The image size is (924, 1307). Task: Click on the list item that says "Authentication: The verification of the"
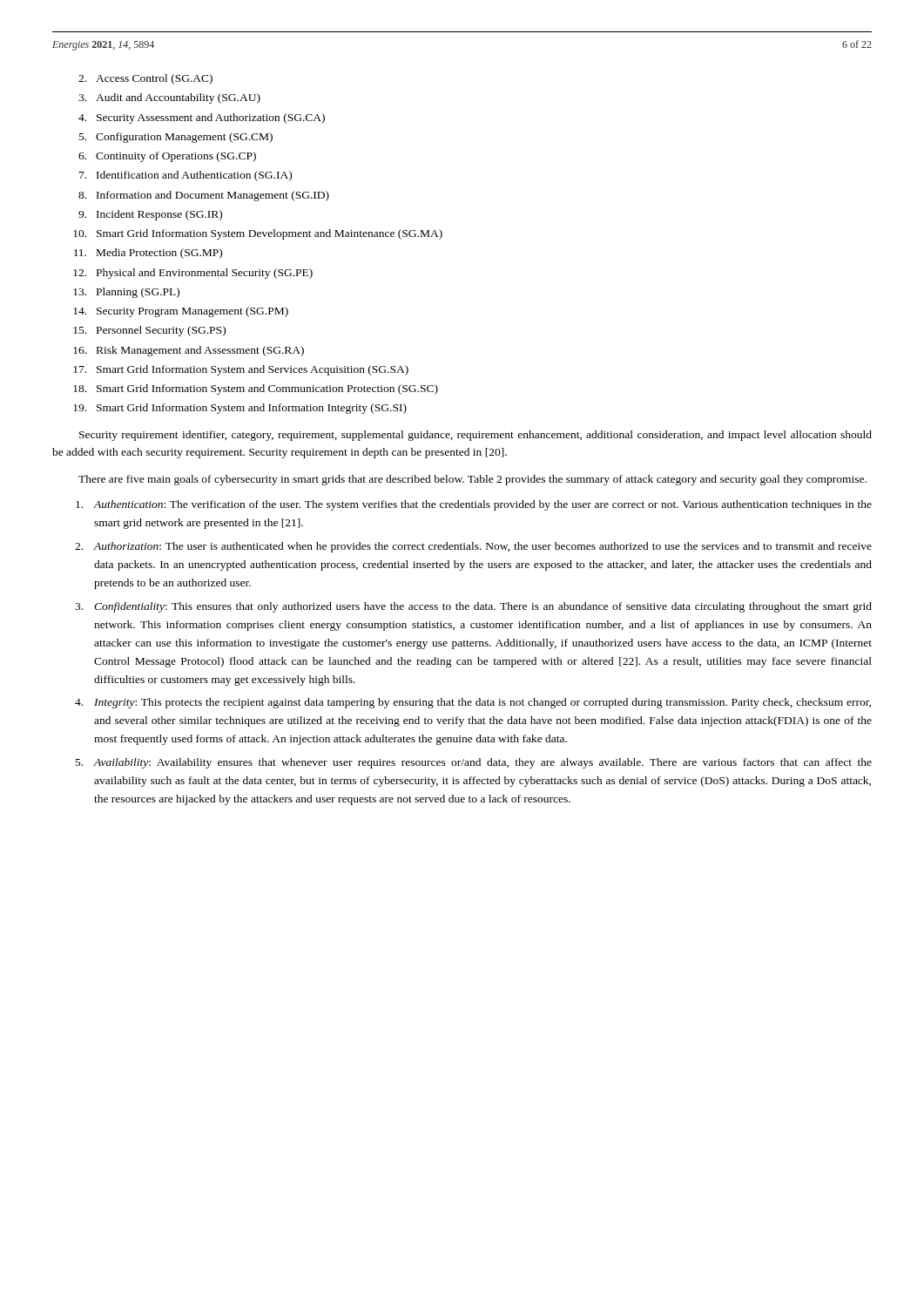click(462, 514)
